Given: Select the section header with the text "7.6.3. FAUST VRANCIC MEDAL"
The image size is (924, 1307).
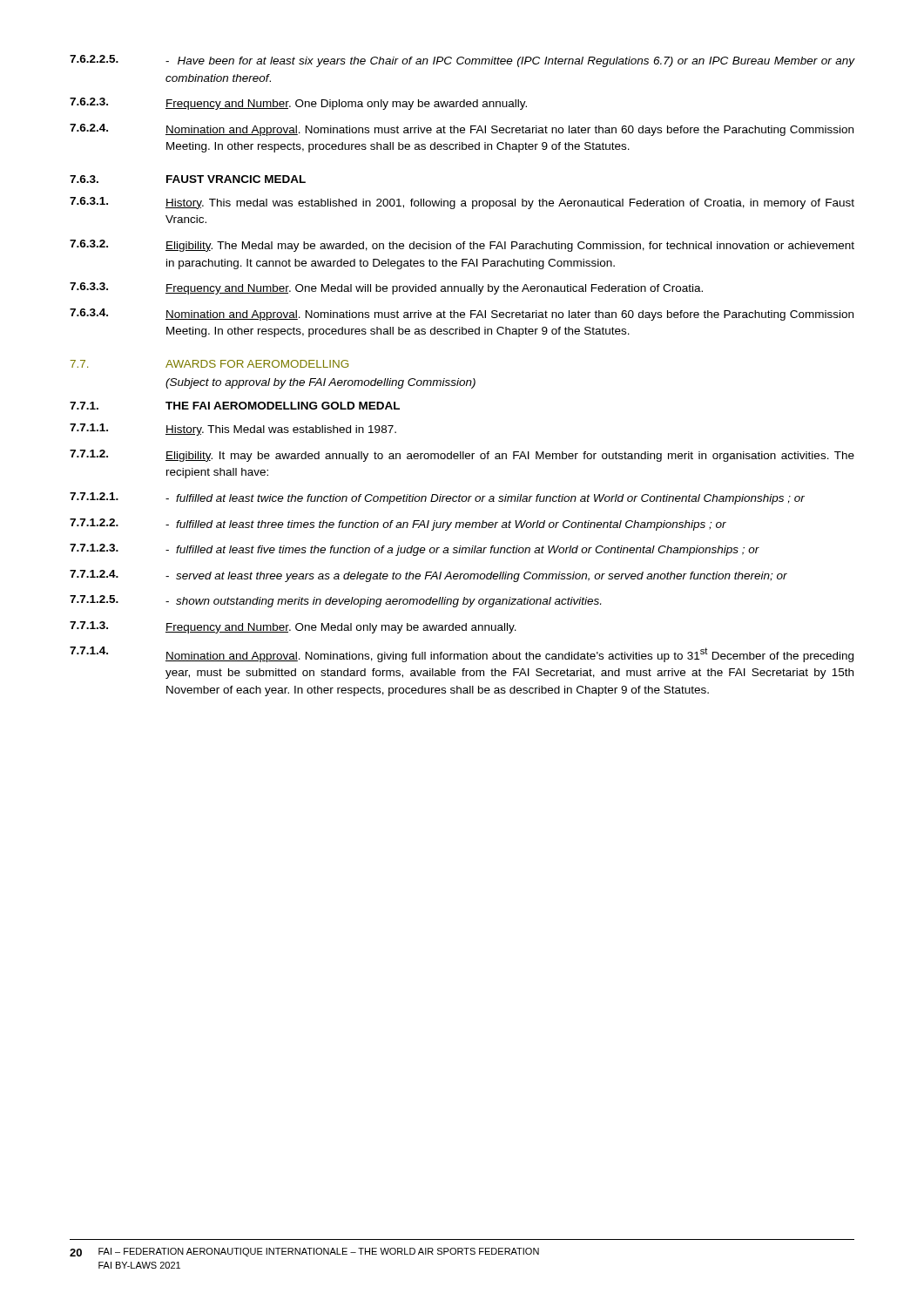Looking at the screenshot, I should (188, 179).
